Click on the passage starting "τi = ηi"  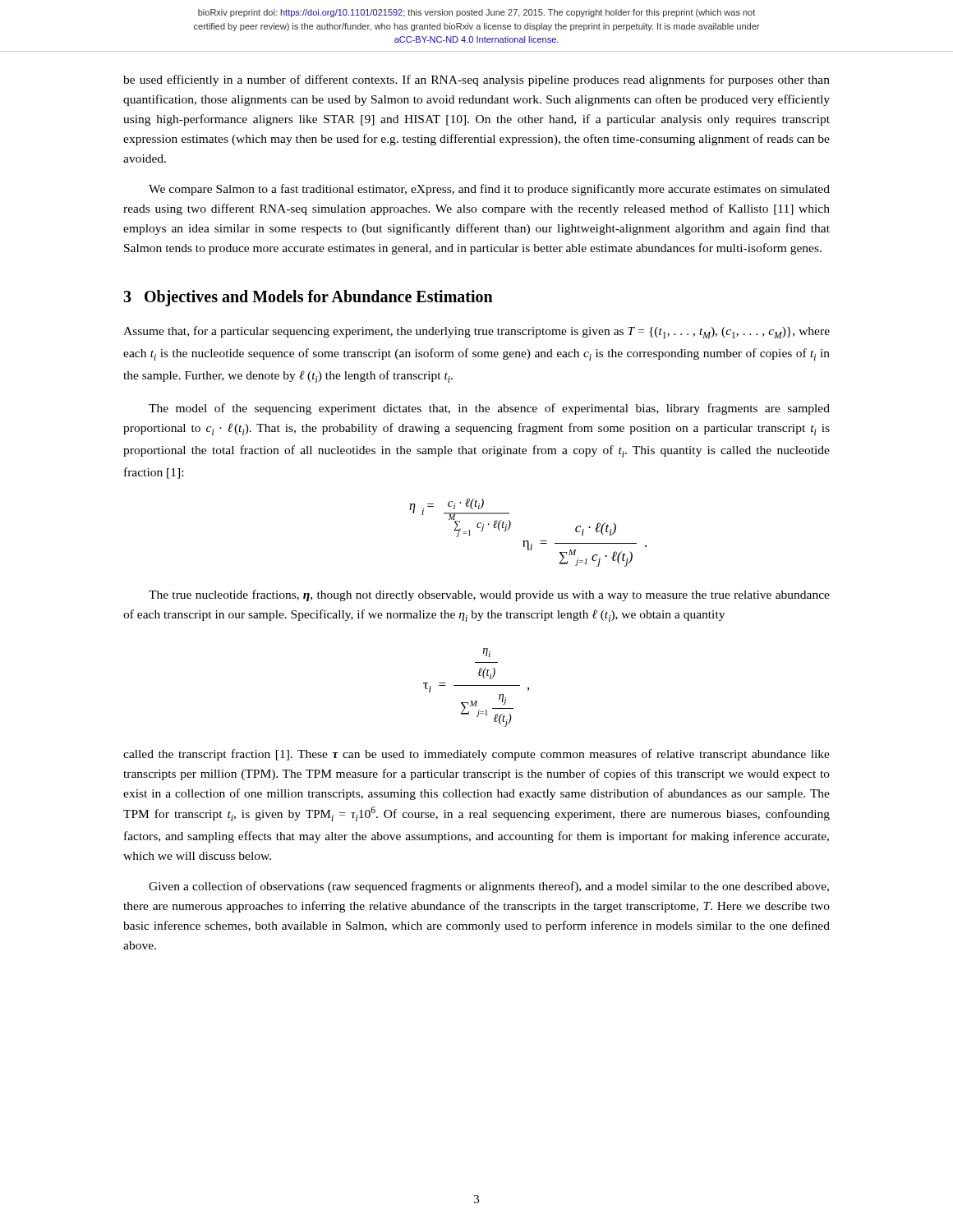[476, 685]
